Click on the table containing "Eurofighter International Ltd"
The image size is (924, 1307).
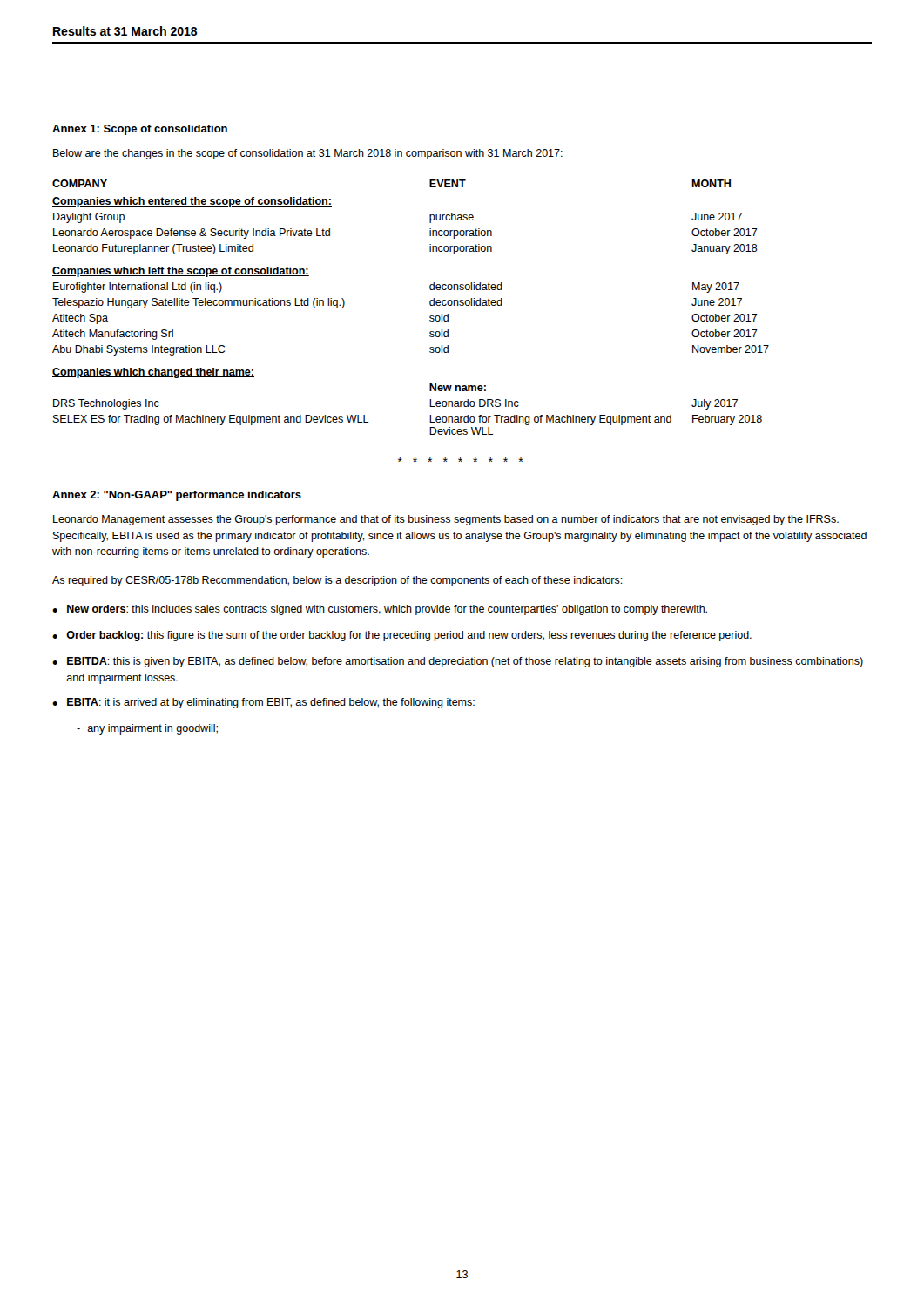462,306
